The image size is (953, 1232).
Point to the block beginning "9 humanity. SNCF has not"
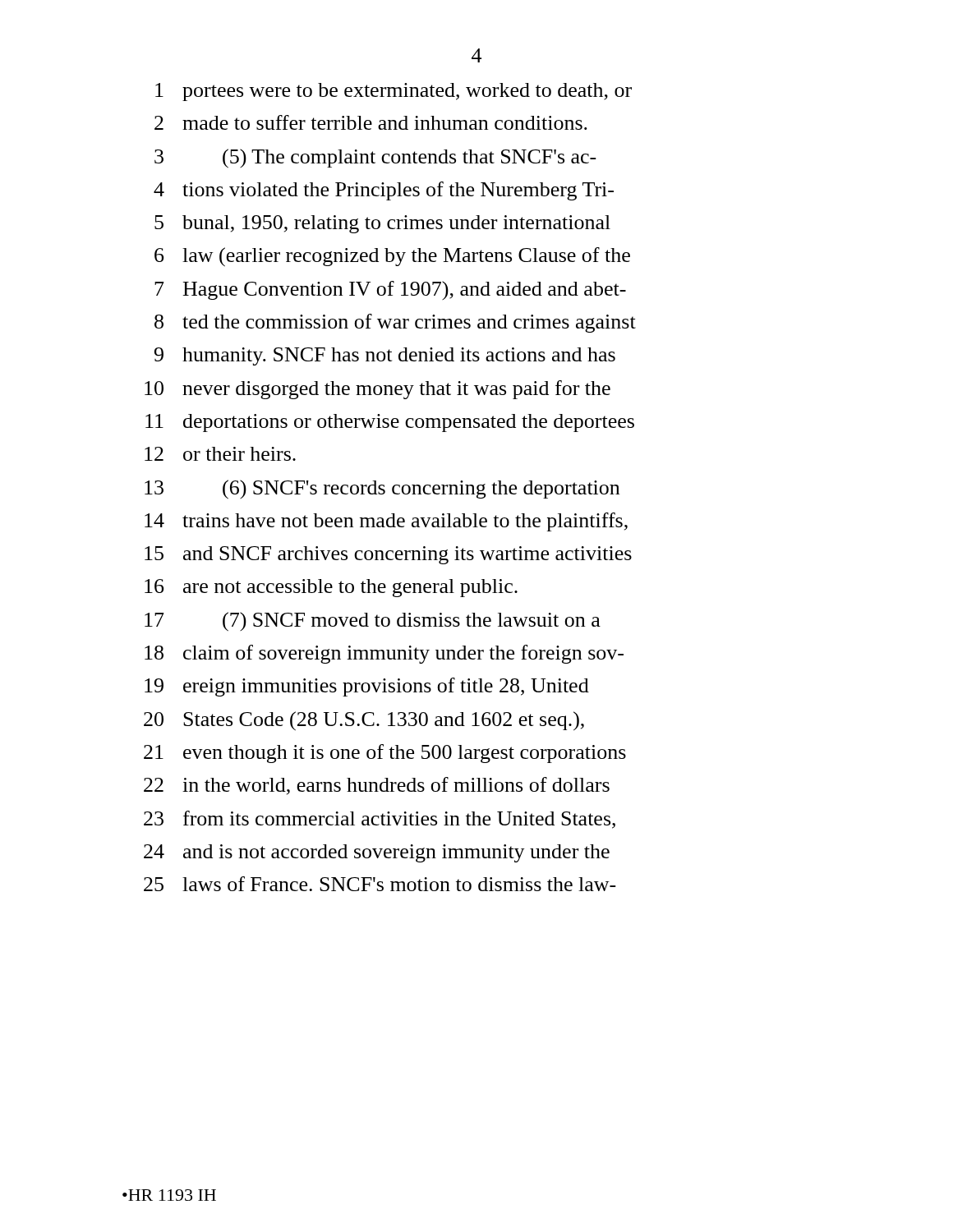pos(476,355)
